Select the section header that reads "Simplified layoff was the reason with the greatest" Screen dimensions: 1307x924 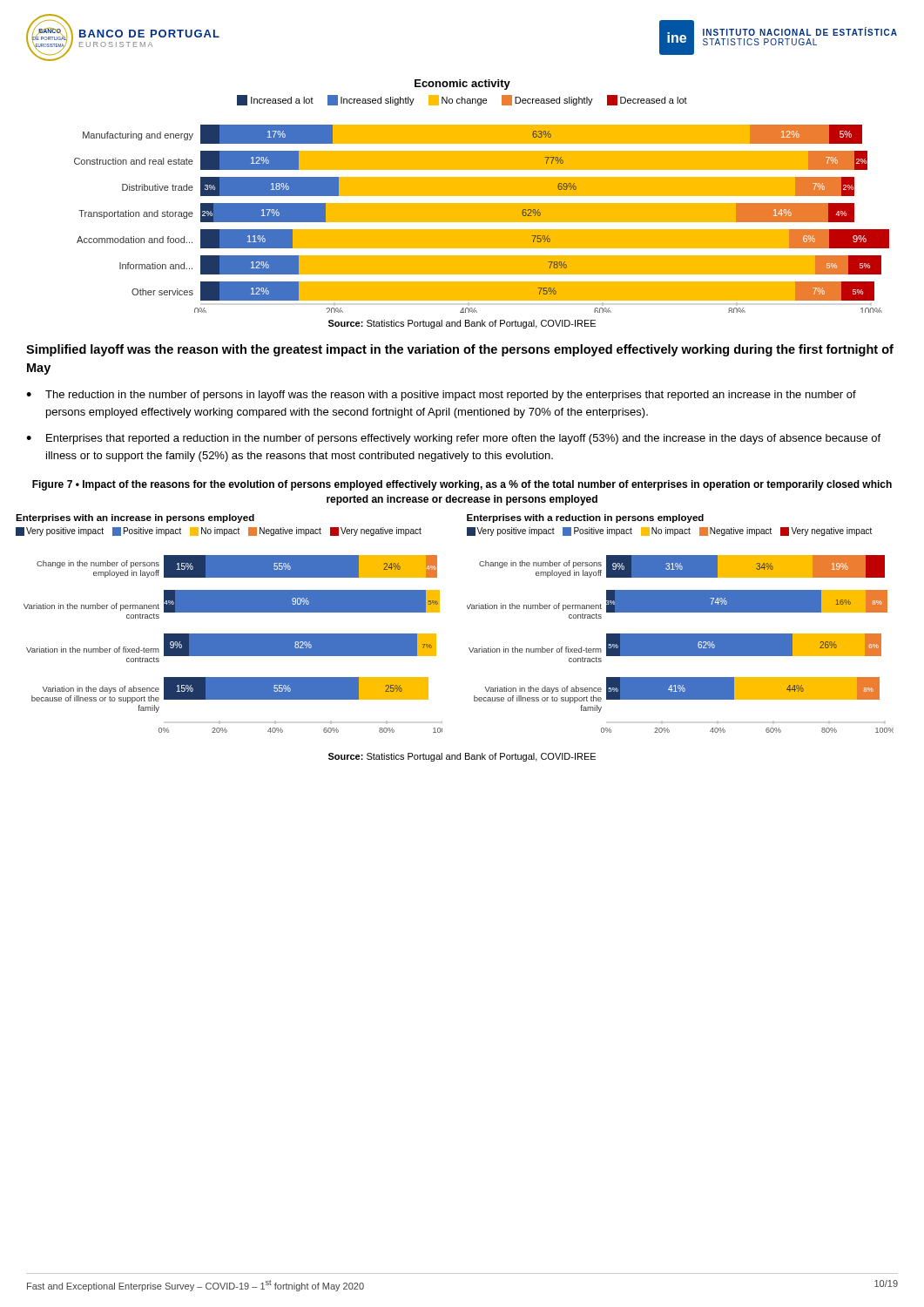point(460,359)
